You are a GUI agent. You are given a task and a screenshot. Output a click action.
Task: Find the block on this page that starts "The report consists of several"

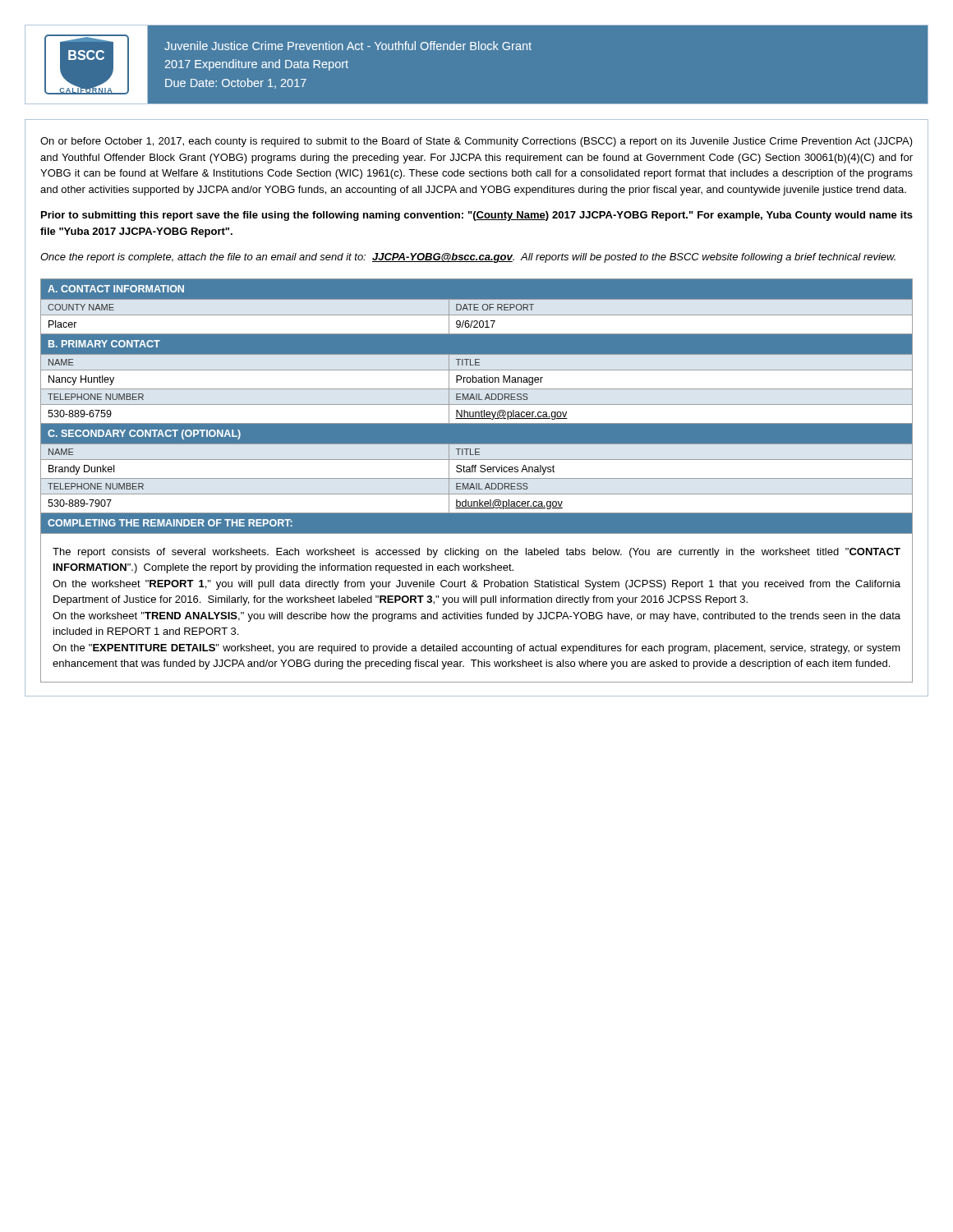(476, 560)
